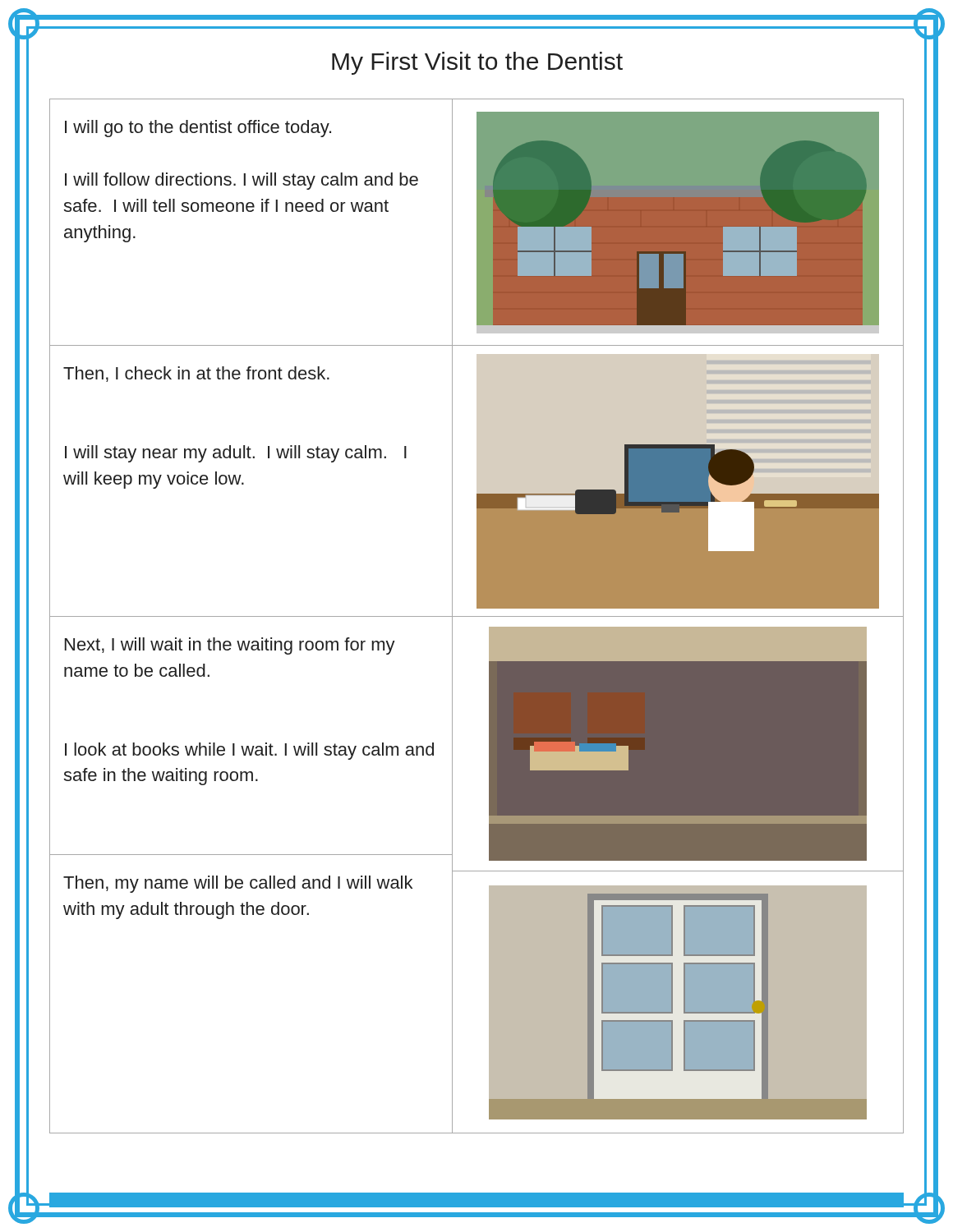The width and height of the screenshot is (953, 1232).
Task: Click on the text block that reads "Then, I check in"
Action: tap(196, 374)
